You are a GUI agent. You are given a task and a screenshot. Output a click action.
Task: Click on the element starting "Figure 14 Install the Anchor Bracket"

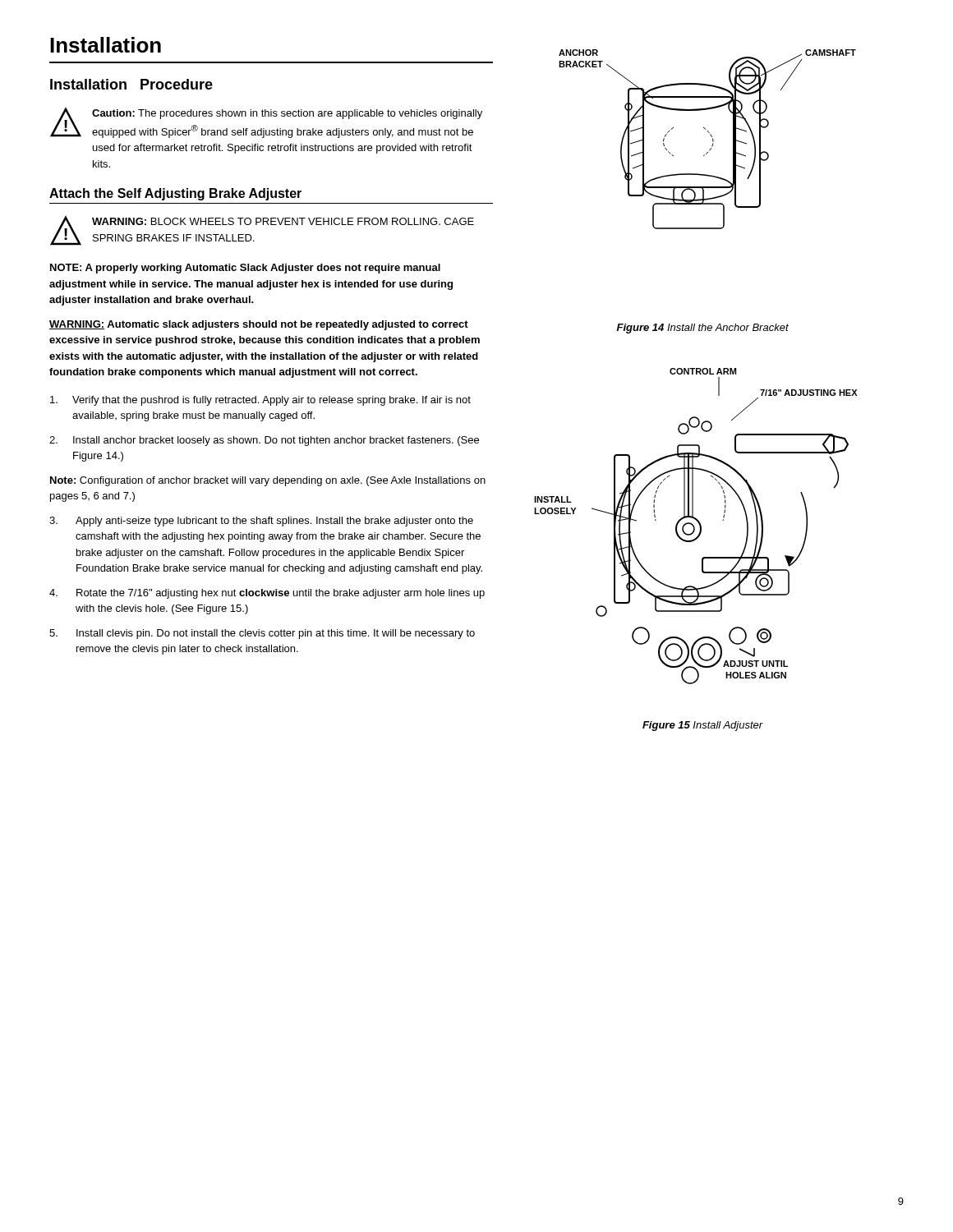coord(702,327)
